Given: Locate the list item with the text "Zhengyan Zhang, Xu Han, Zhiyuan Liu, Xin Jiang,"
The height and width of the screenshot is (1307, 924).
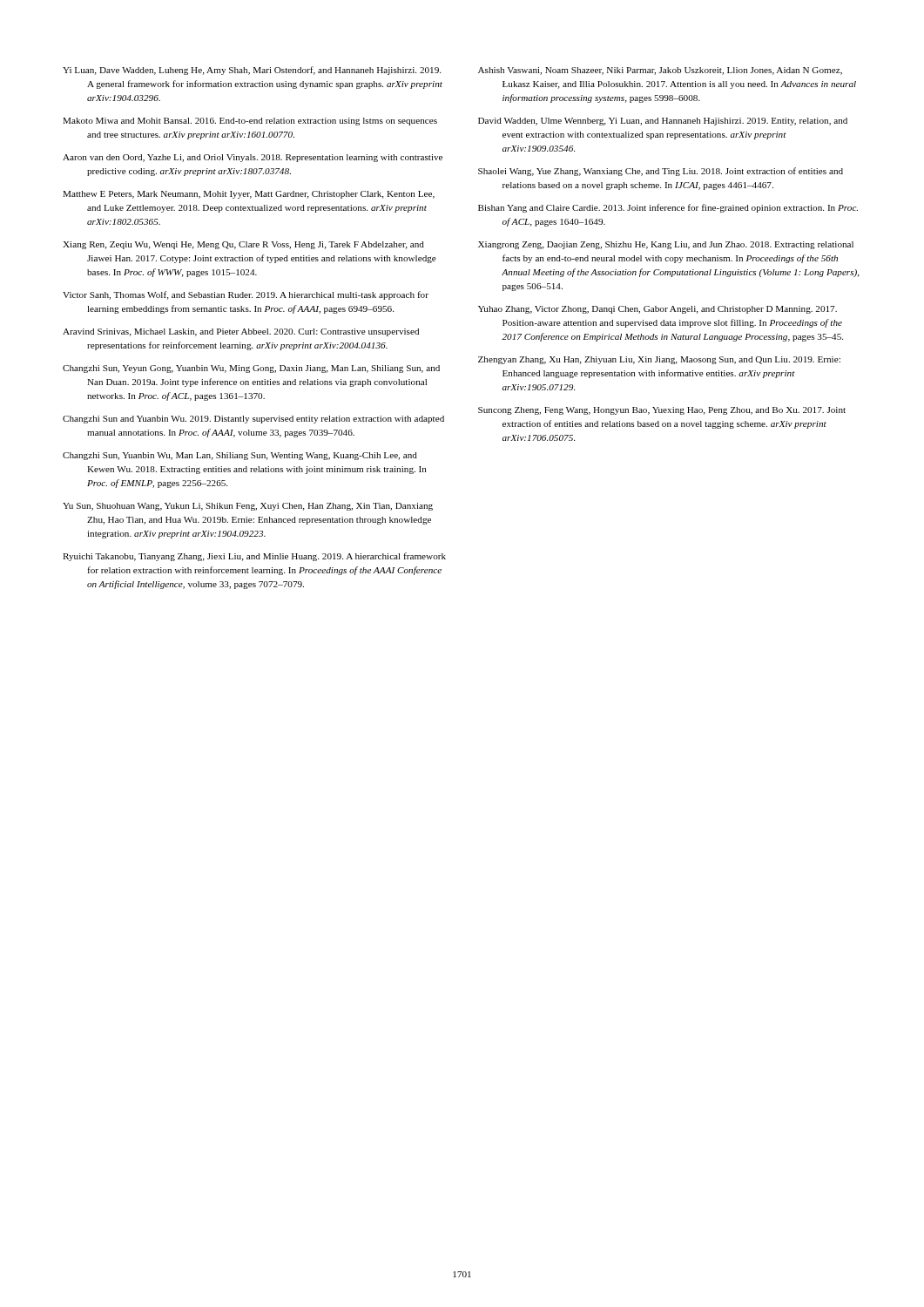Looking at the screenshot, I should 659,373.
